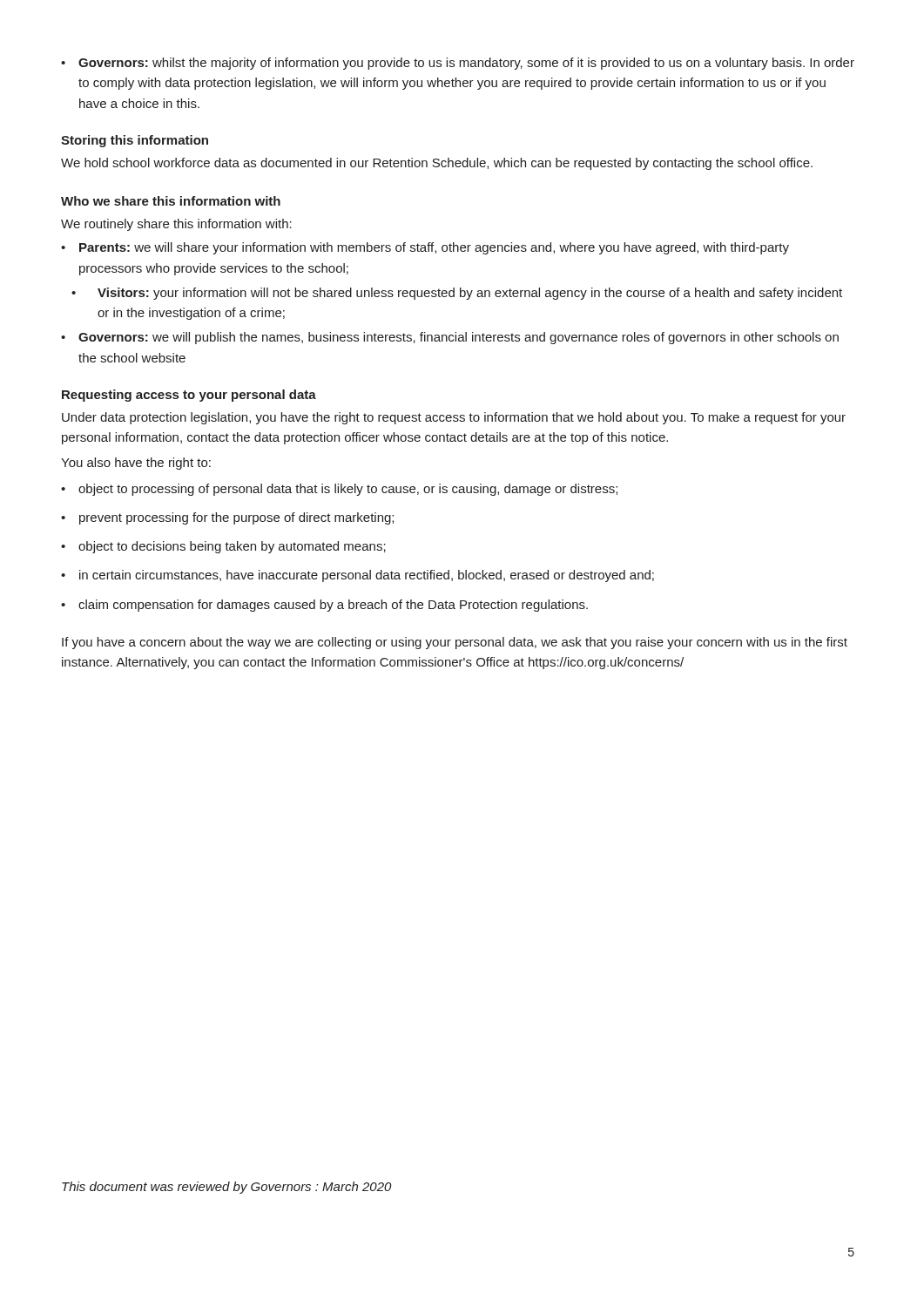Point to the block starting "• prevent processing for the"
This screenshot has height=1307, width=924.
click(228, 517)
